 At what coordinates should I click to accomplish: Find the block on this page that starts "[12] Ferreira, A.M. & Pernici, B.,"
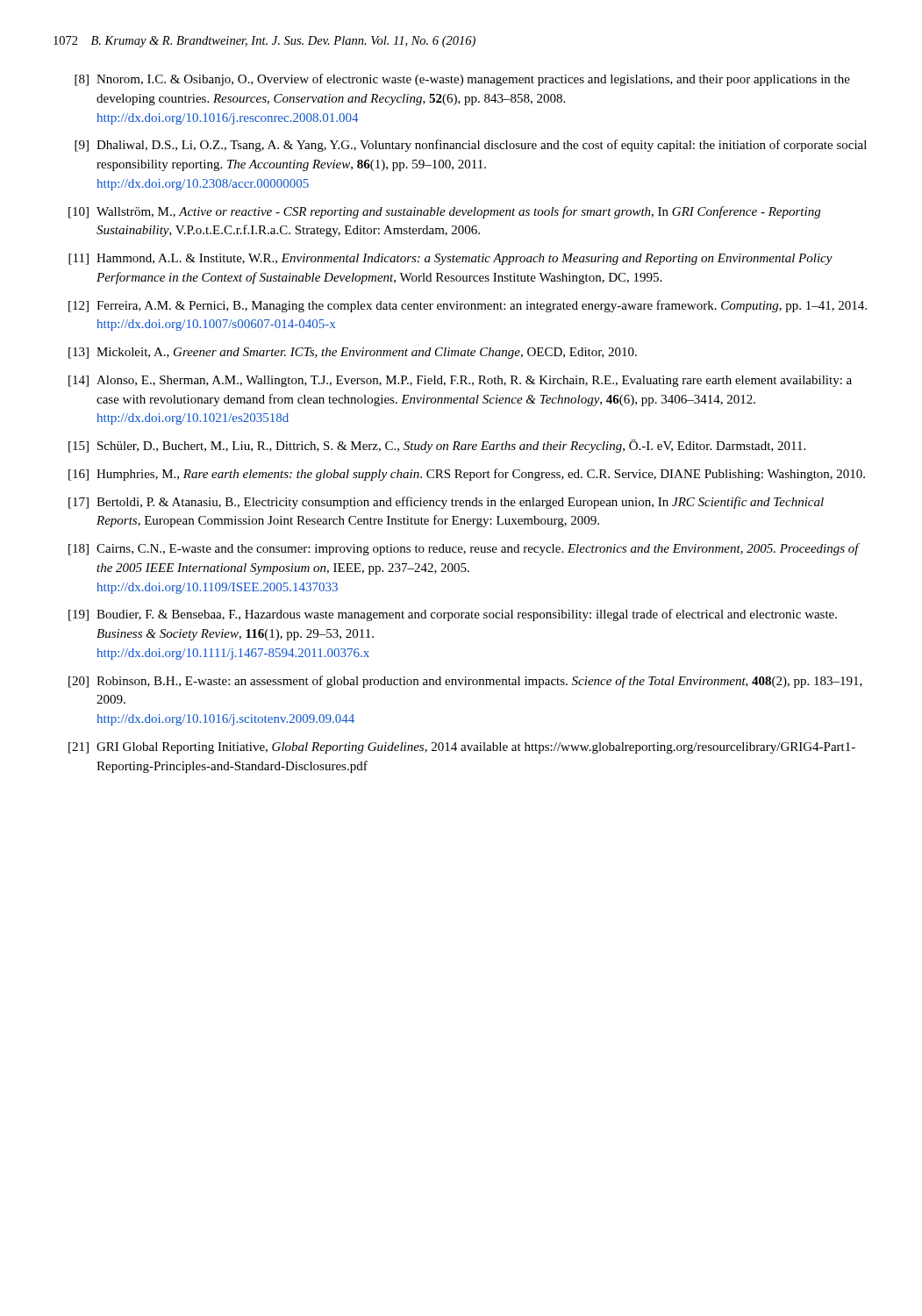(x=461, y=315)
